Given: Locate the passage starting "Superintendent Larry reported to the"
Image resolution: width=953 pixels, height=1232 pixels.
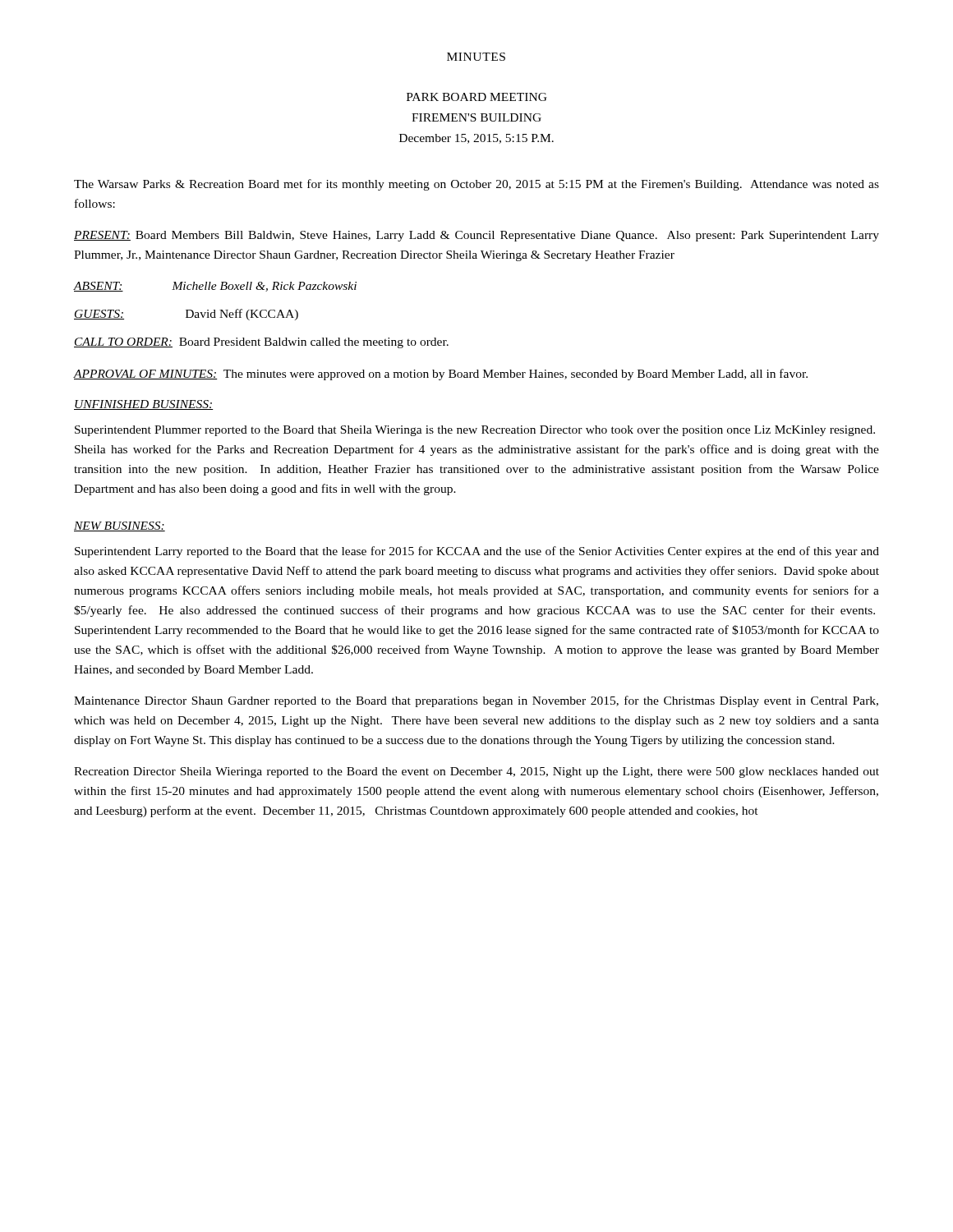Looking at the screenshot, I should tap(476, 610).
